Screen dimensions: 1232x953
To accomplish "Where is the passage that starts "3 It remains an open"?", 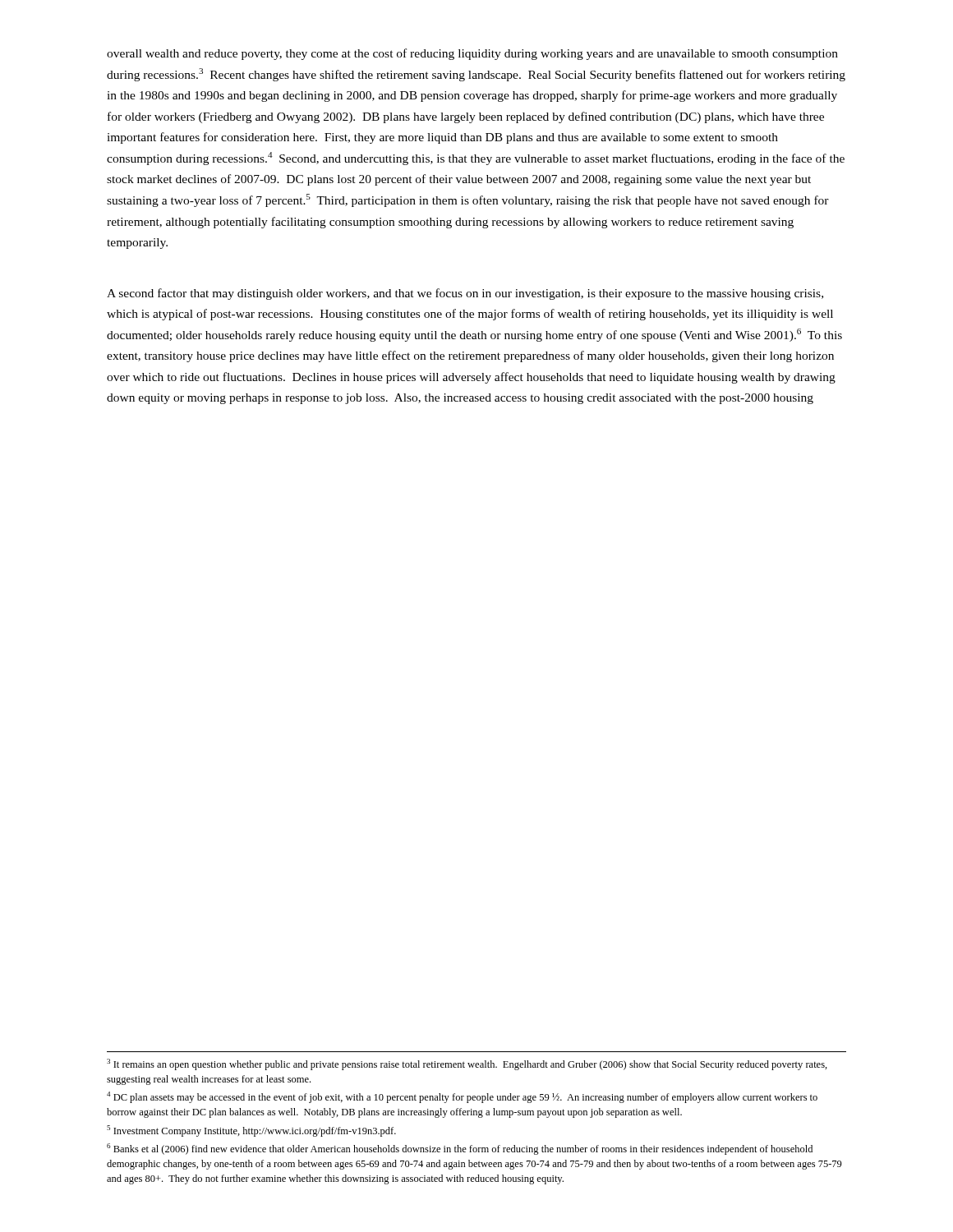I will (467, 1071).
